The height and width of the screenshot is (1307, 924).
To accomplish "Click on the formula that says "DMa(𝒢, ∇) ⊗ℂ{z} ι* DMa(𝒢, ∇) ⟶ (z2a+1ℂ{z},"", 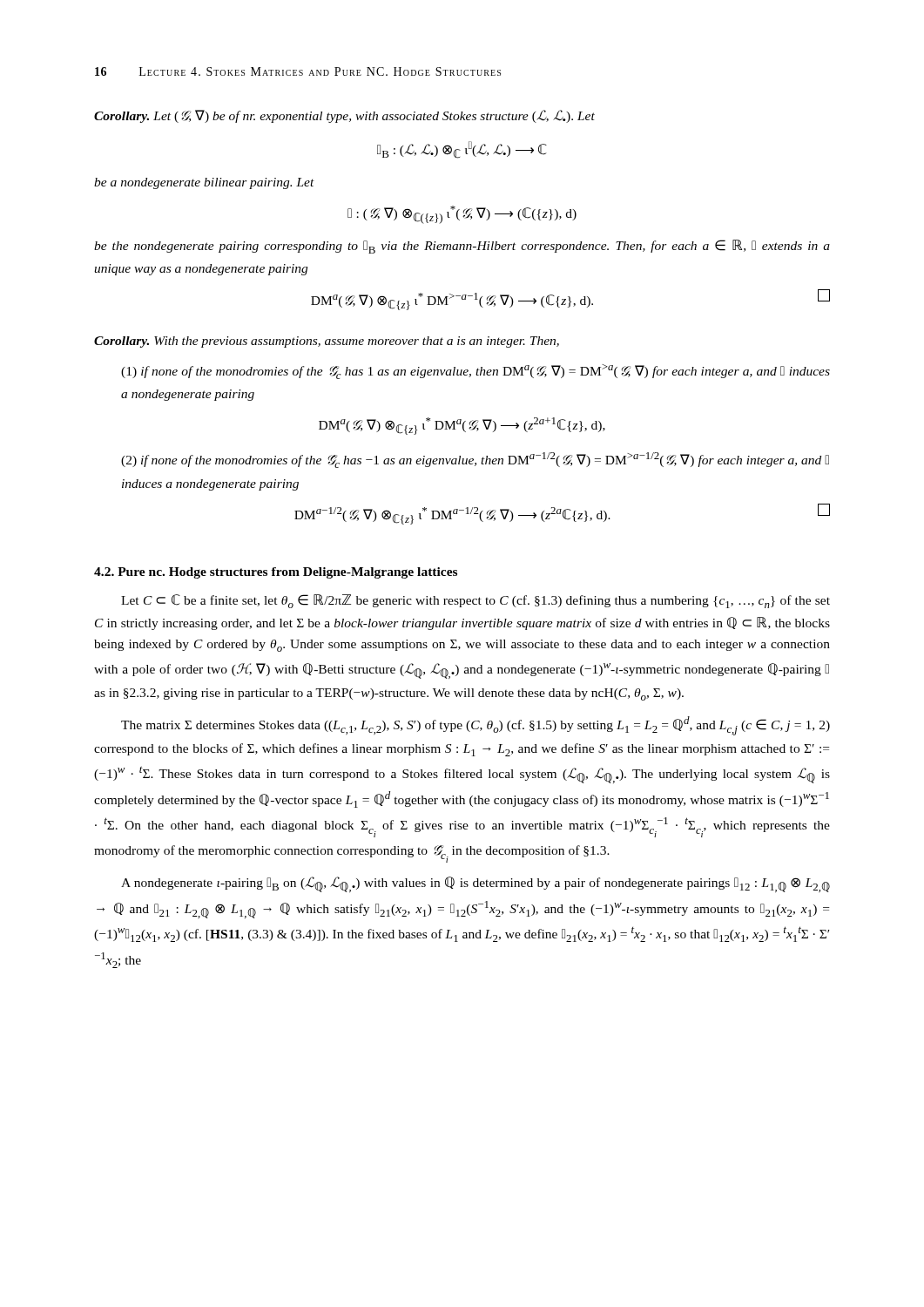I will (462, 425).
